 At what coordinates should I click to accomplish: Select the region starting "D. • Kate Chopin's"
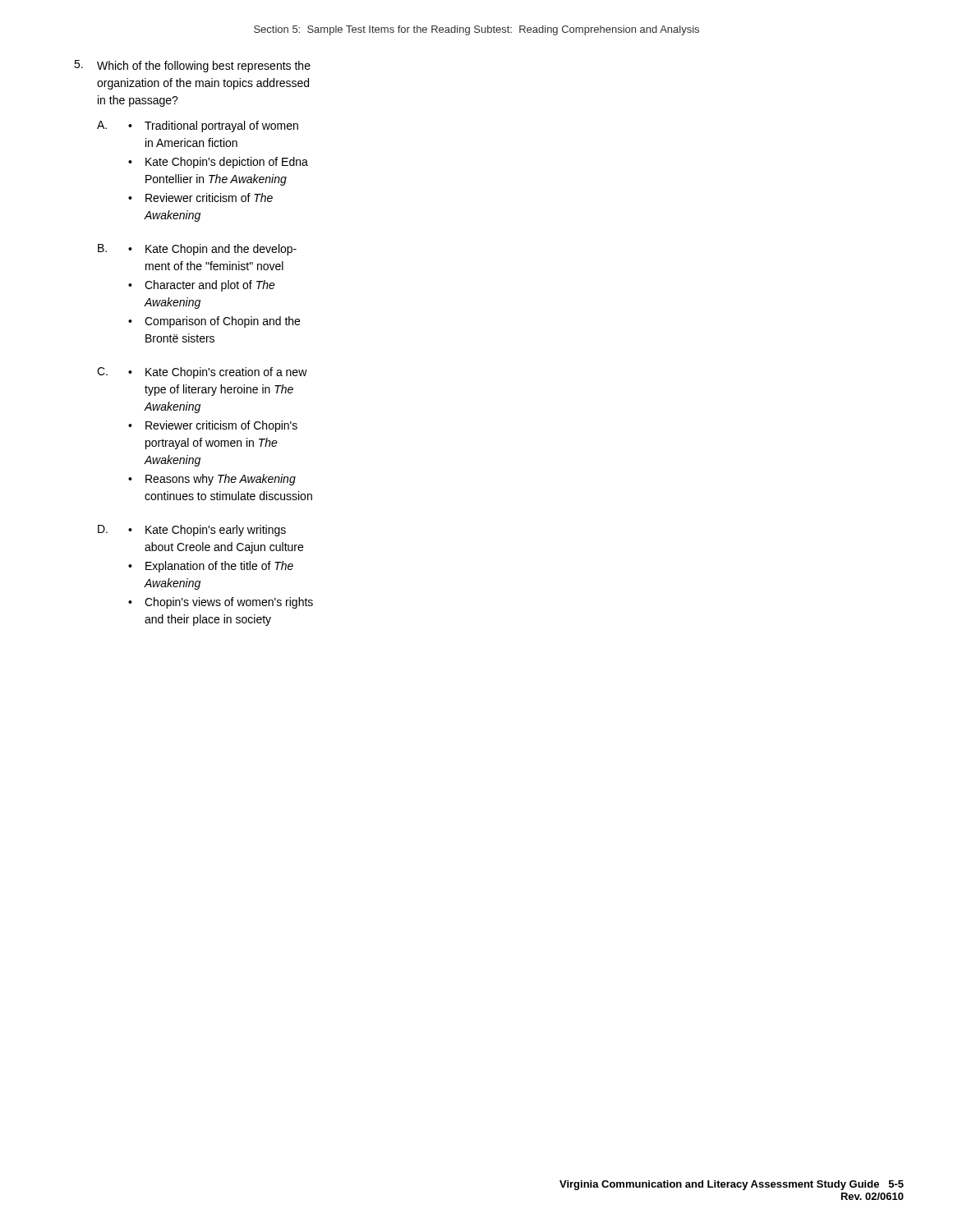[205, 576]
